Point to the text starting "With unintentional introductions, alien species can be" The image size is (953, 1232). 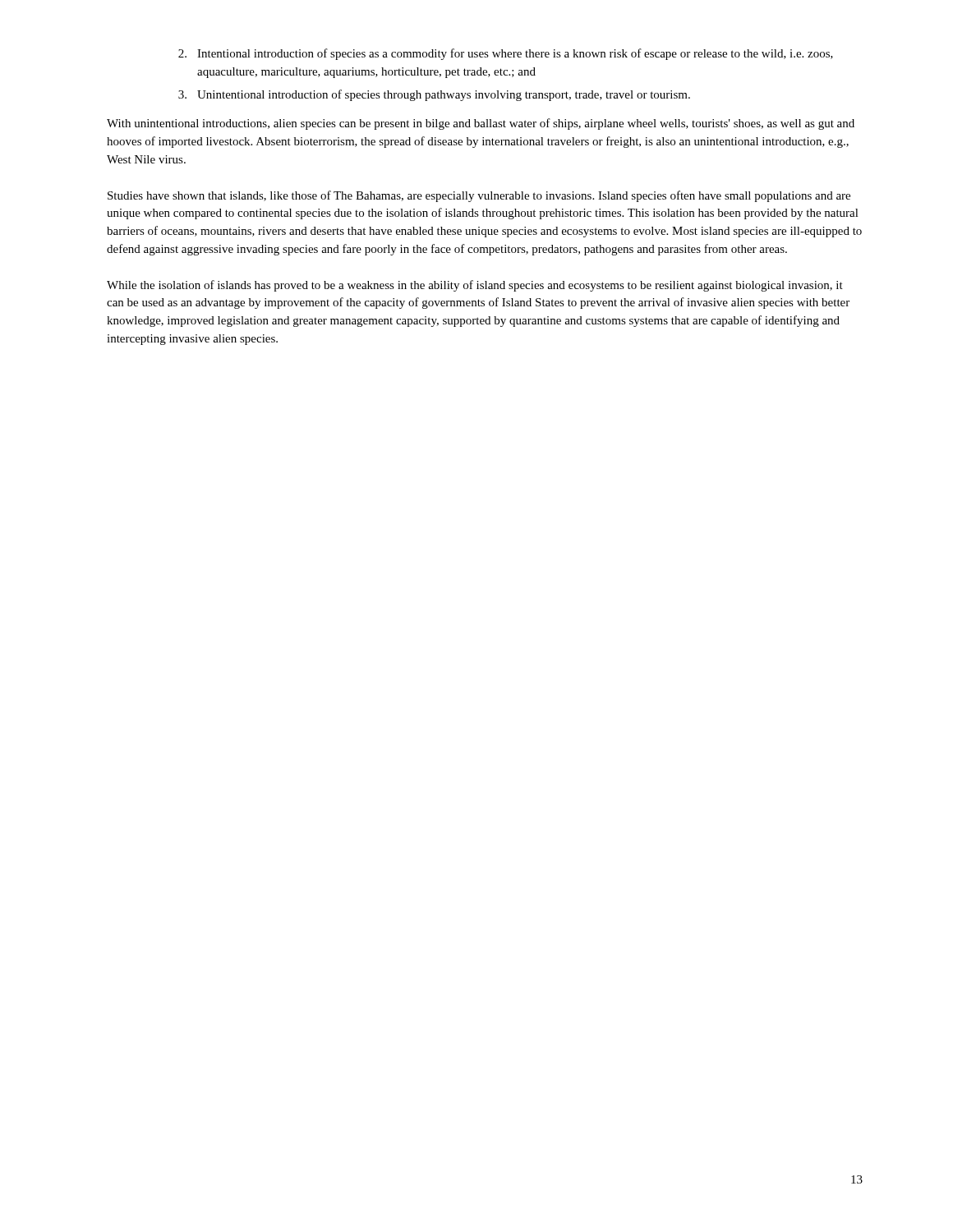coord(481,141)
